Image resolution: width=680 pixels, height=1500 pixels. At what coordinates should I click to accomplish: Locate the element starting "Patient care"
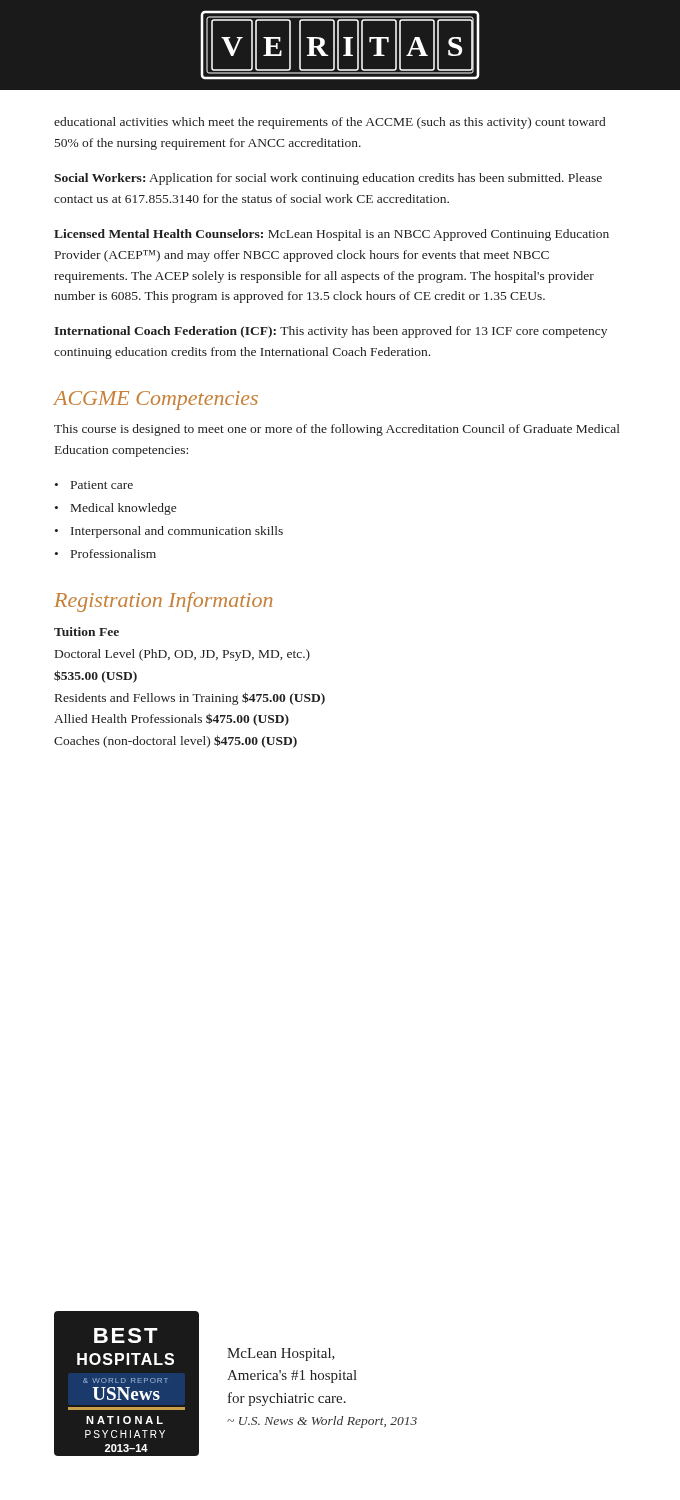tap(102, 484)
